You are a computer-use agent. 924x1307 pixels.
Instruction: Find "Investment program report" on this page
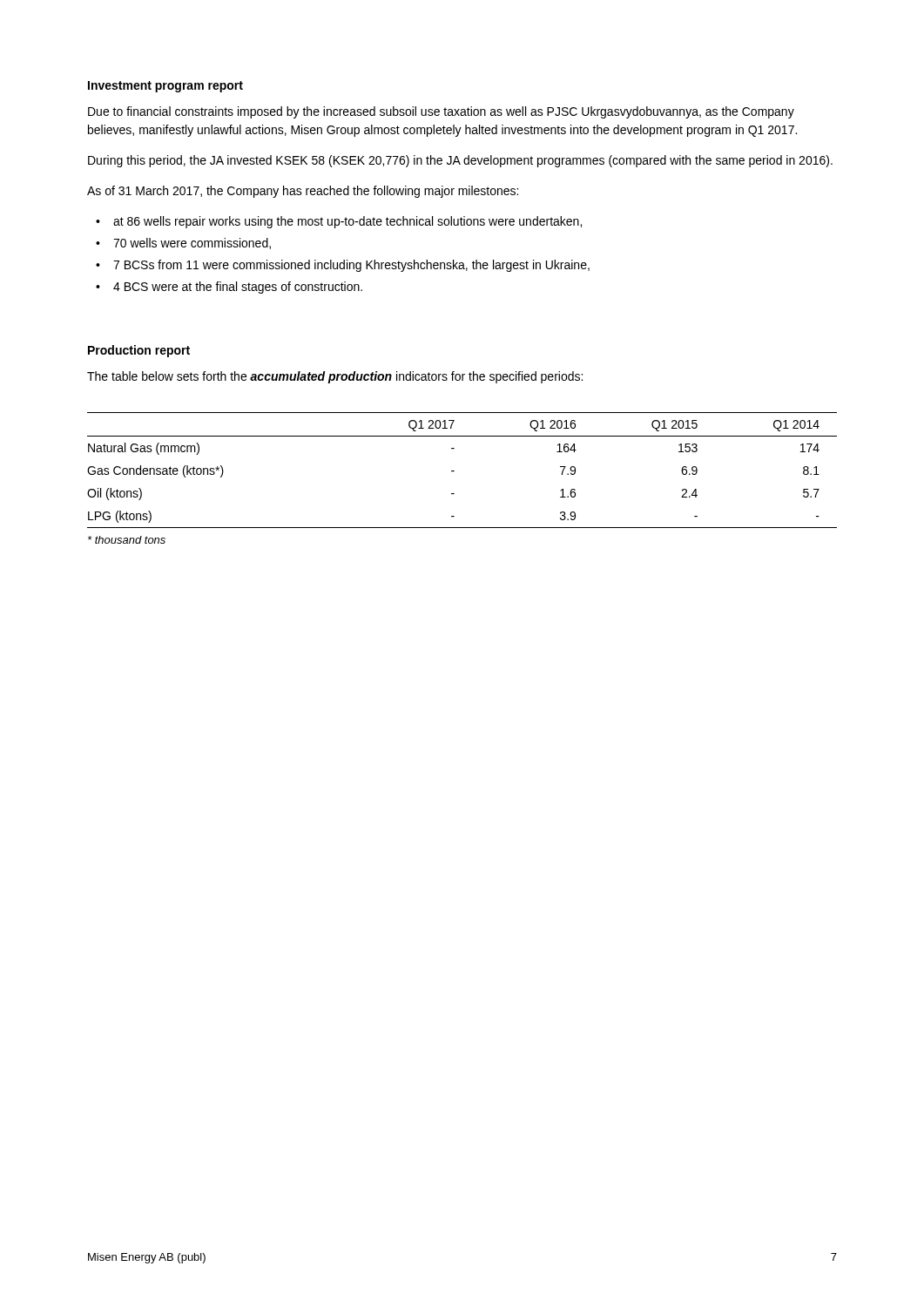click(x=165, y=85)
